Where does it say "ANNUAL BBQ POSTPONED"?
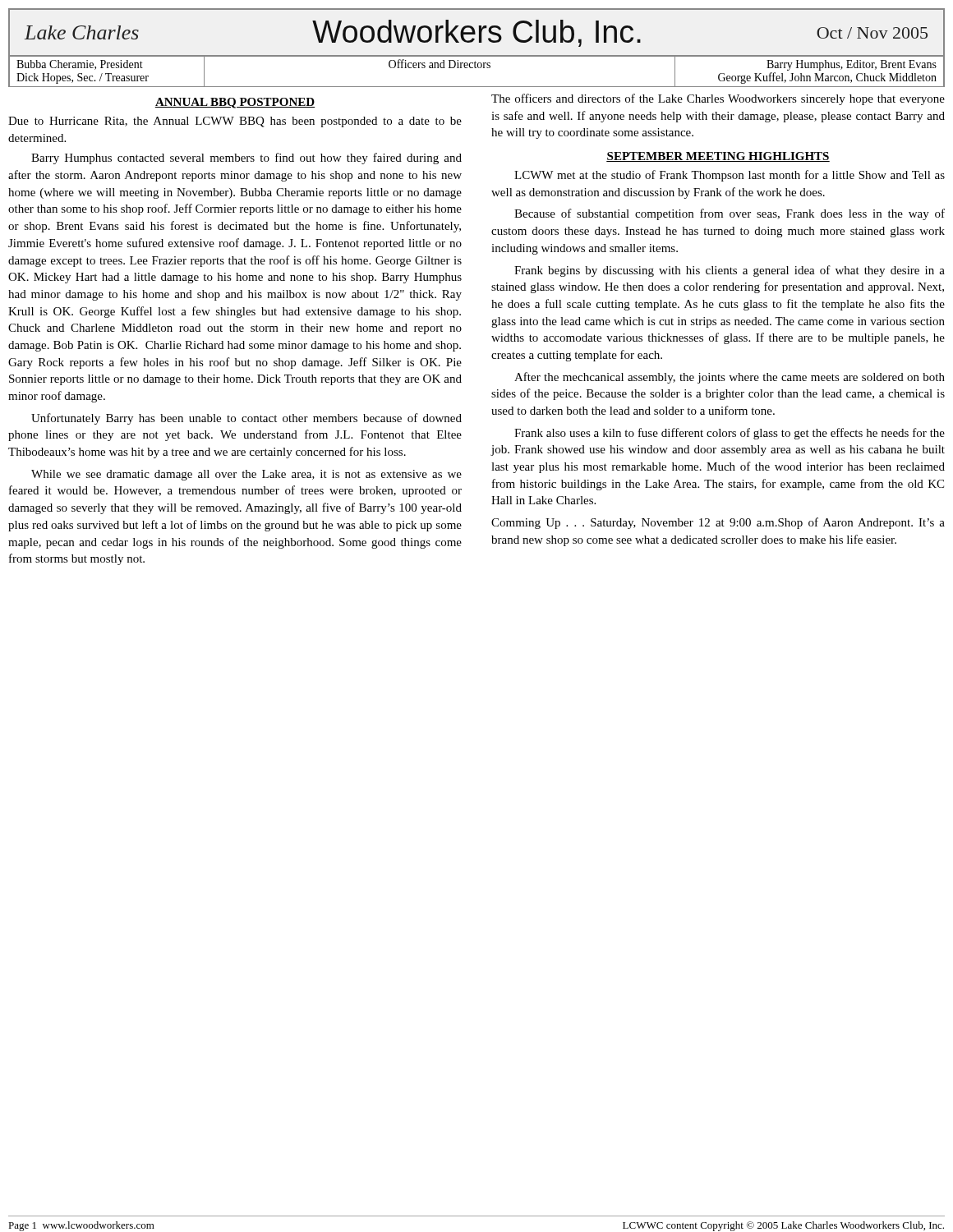953x1232 pixels. [x=235, y=102]
